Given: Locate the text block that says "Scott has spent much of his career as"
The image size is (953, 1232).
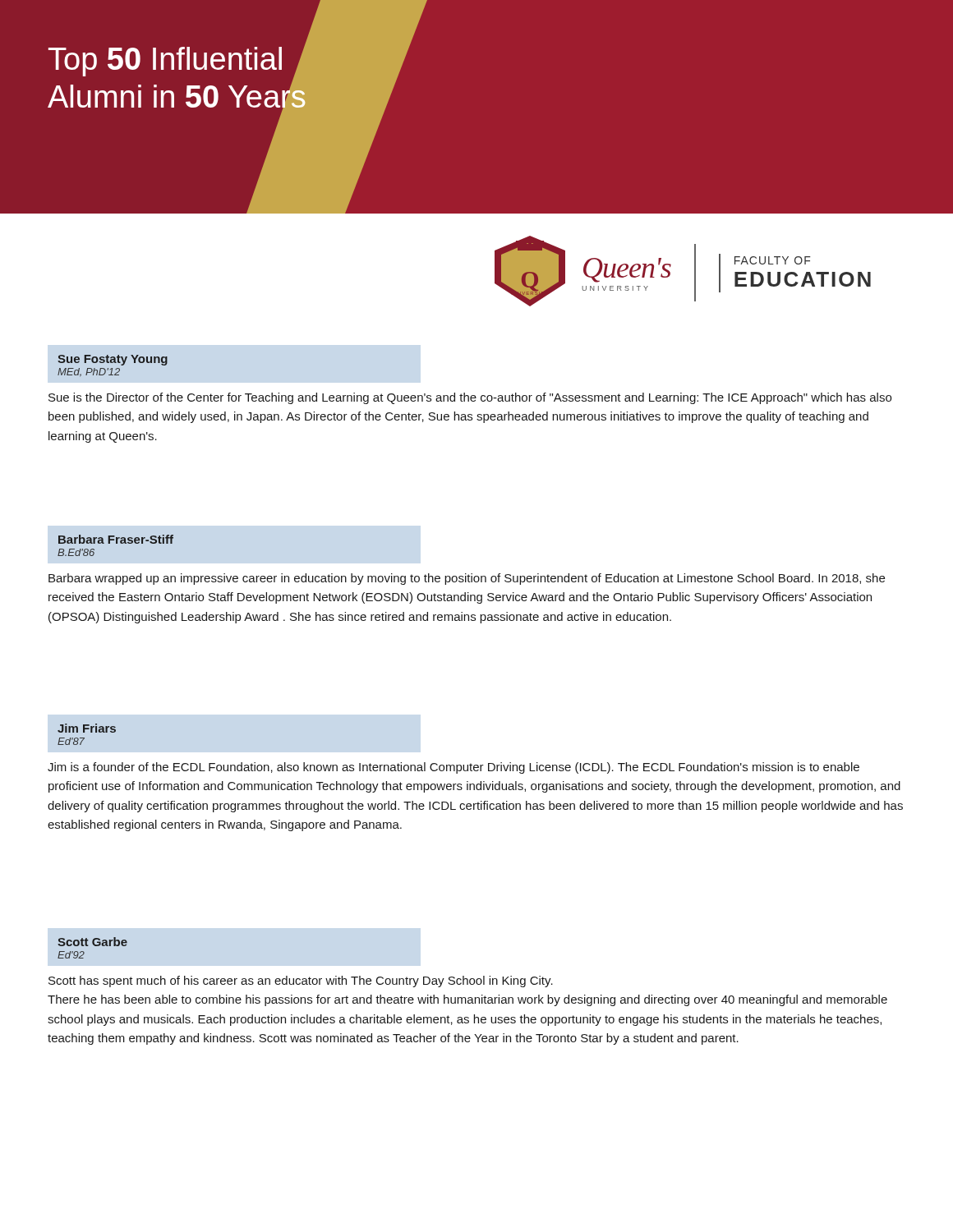Looking at the screenshot, I should pyautogui.click(x=468, y=1009).
